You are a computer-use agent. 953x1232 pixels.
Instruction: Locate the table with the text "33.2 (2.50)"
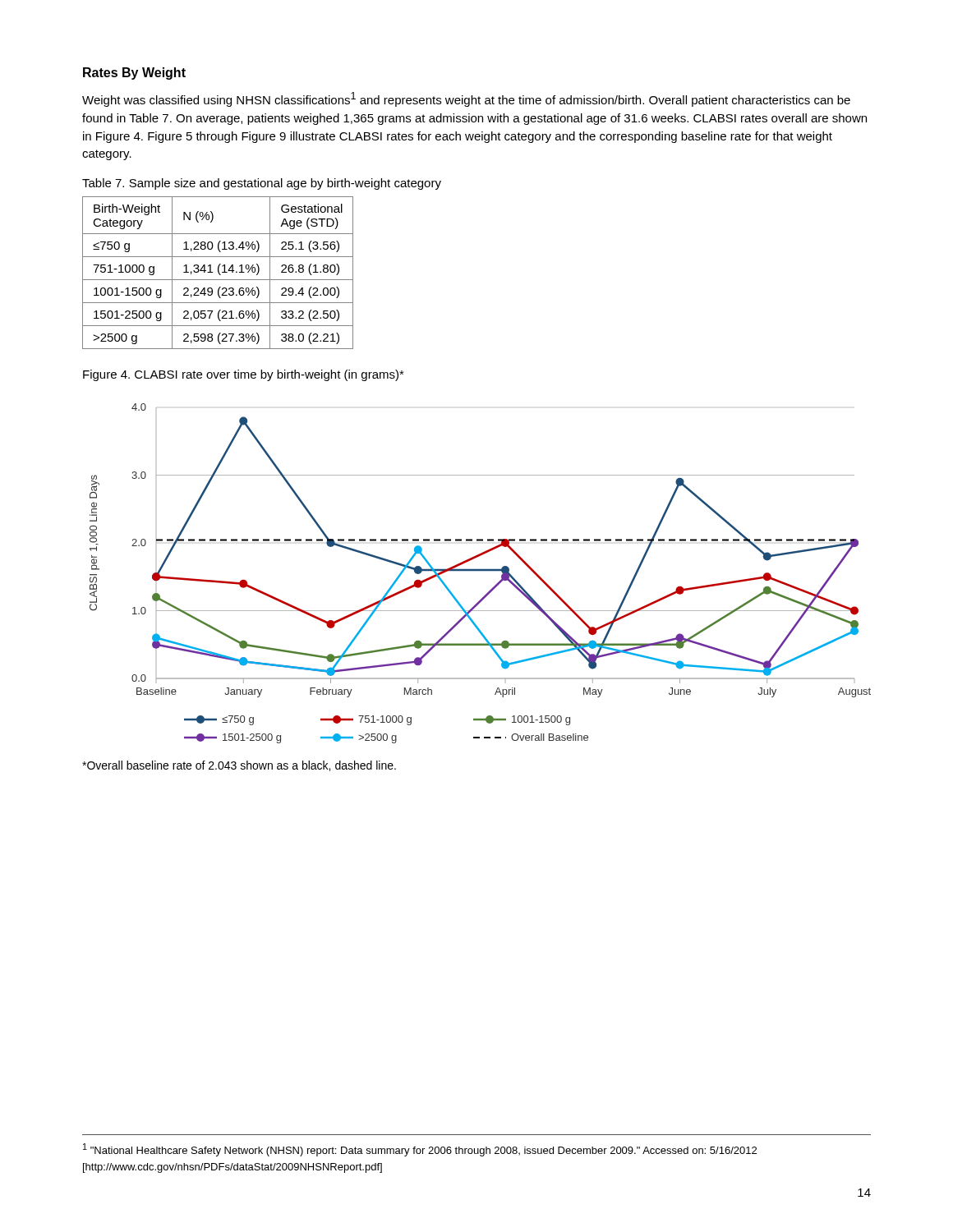click(476, 273)
